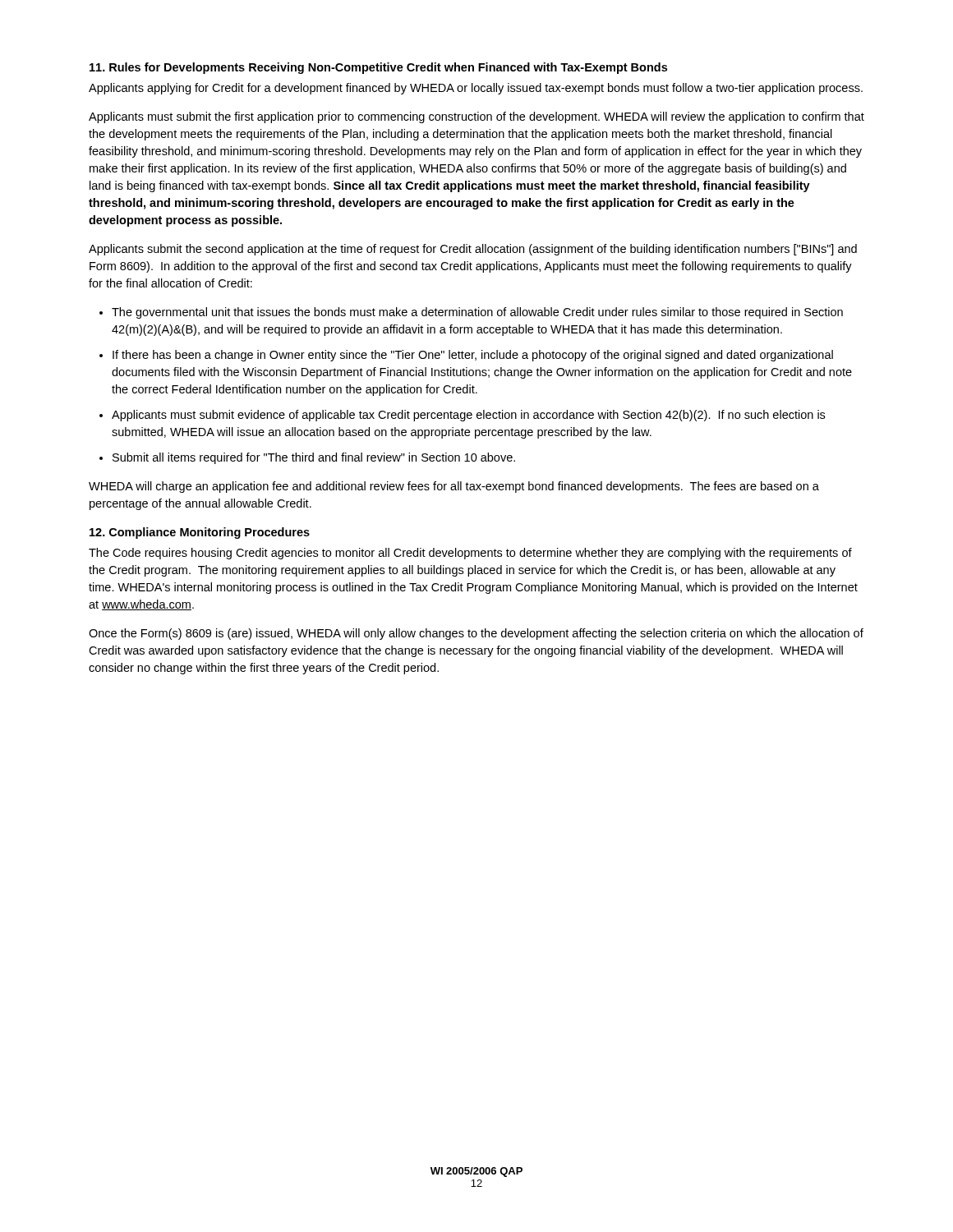Find the list item that says "If there has been a change in"
This screenshot has height=1232, width=953.
click(x=482, y=372)
